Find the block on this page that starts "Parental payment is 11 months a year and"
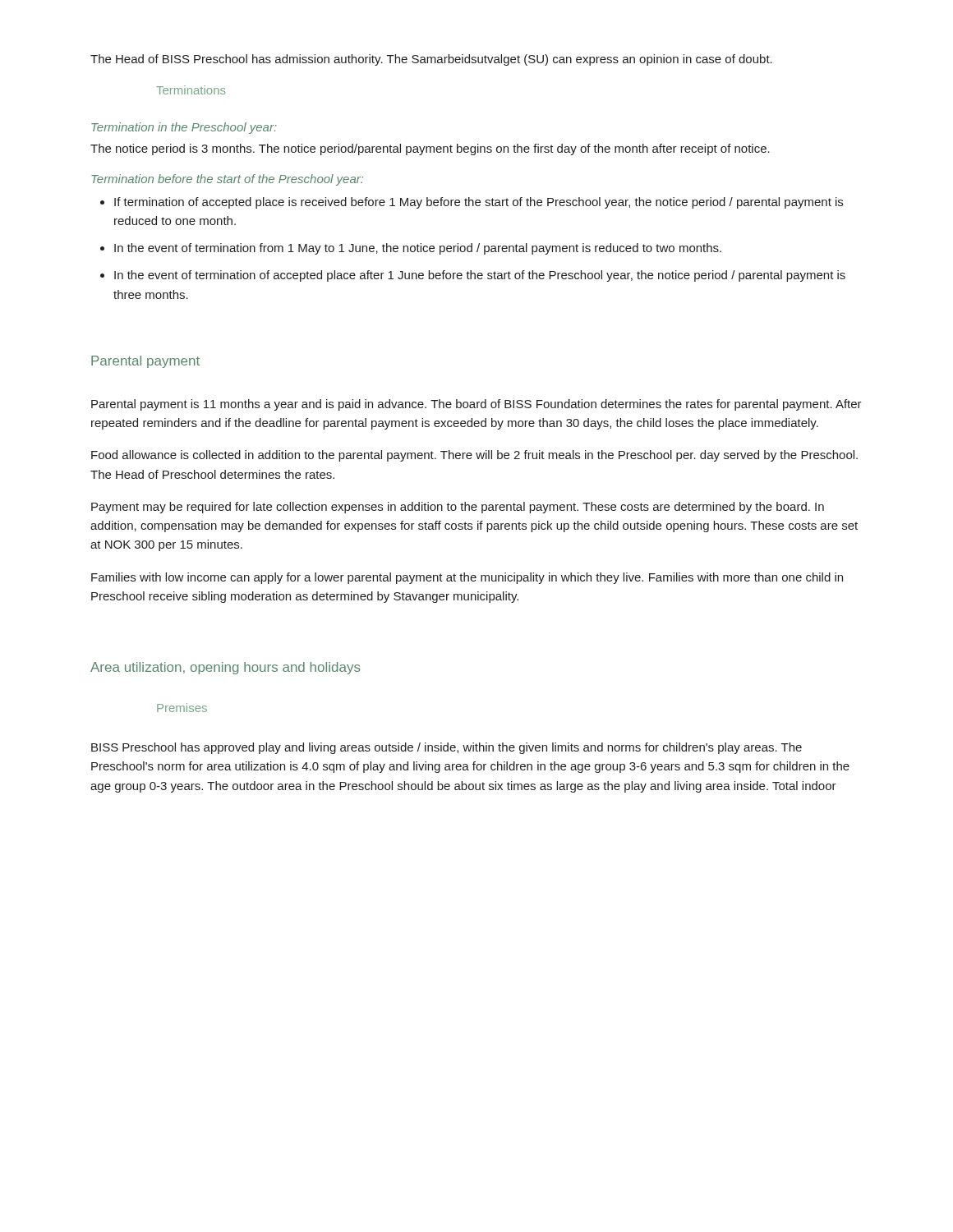Image resolution: width=953 pixels, height=1232 pixels. pos(476,413)
